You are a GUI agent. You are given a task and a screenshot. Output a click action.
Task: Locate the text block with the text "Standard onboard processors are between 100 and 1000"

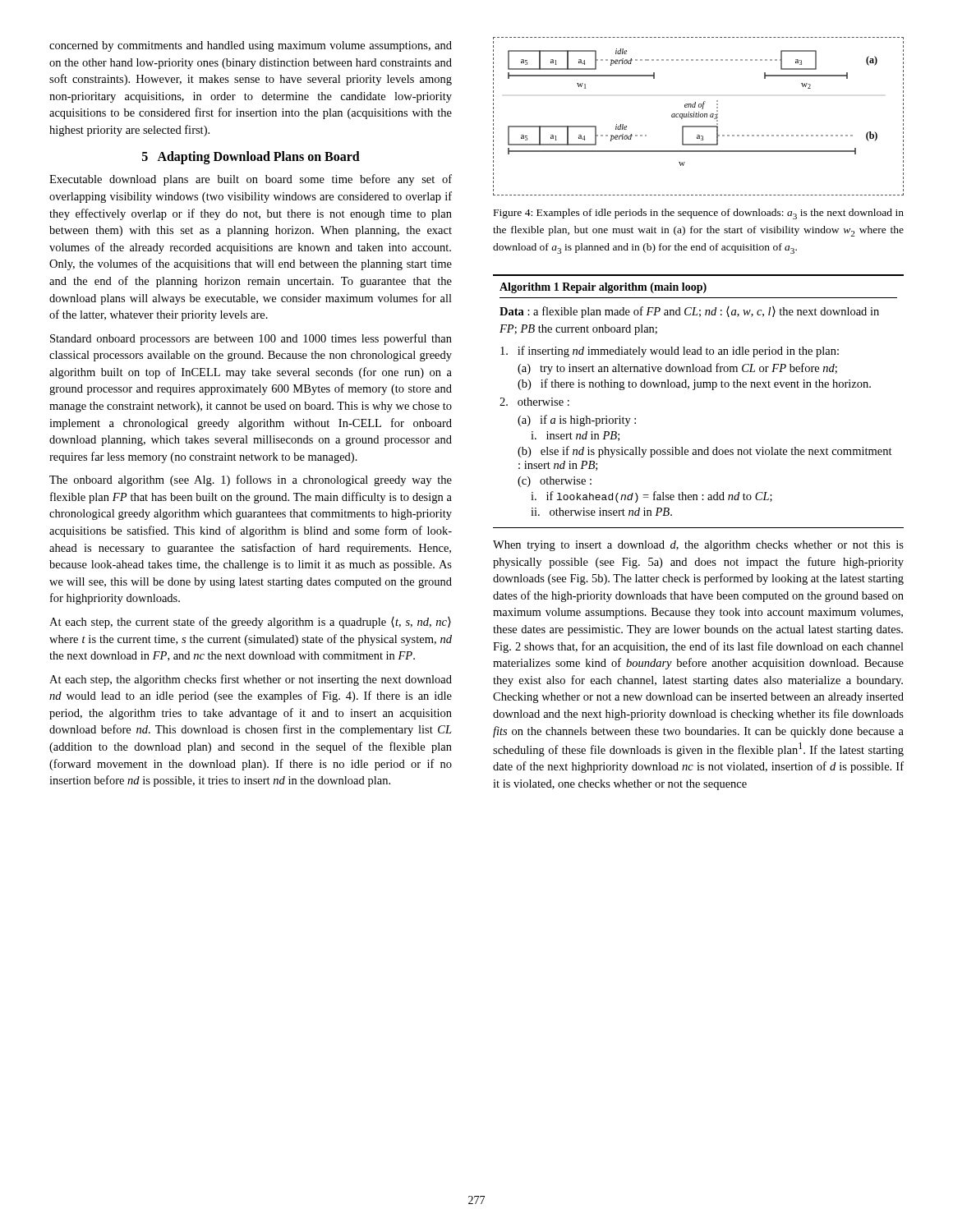(251, 398)
